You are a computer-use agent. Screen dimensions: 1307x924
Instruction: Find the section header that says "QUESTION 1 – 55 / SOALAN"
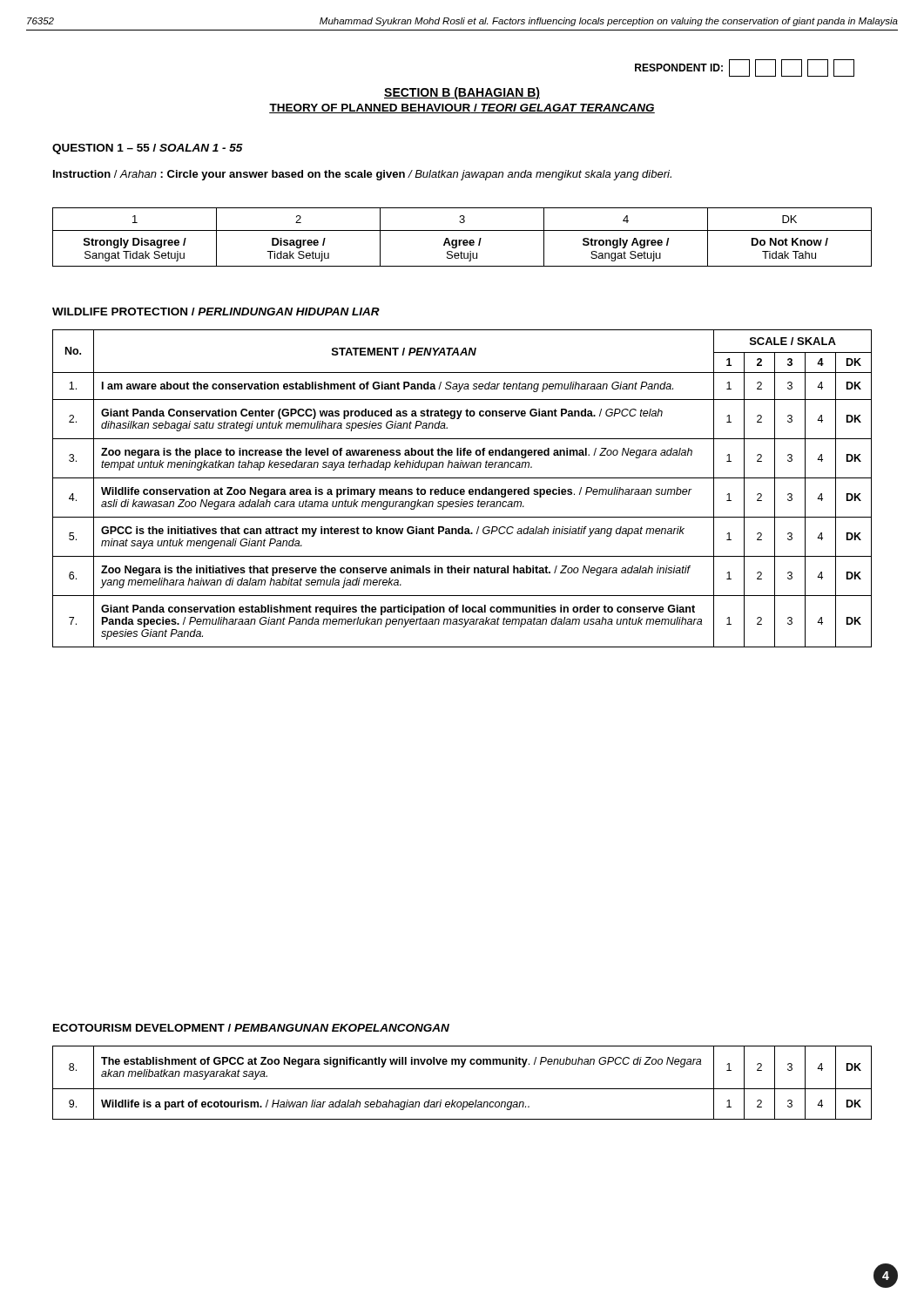point(147,148)
